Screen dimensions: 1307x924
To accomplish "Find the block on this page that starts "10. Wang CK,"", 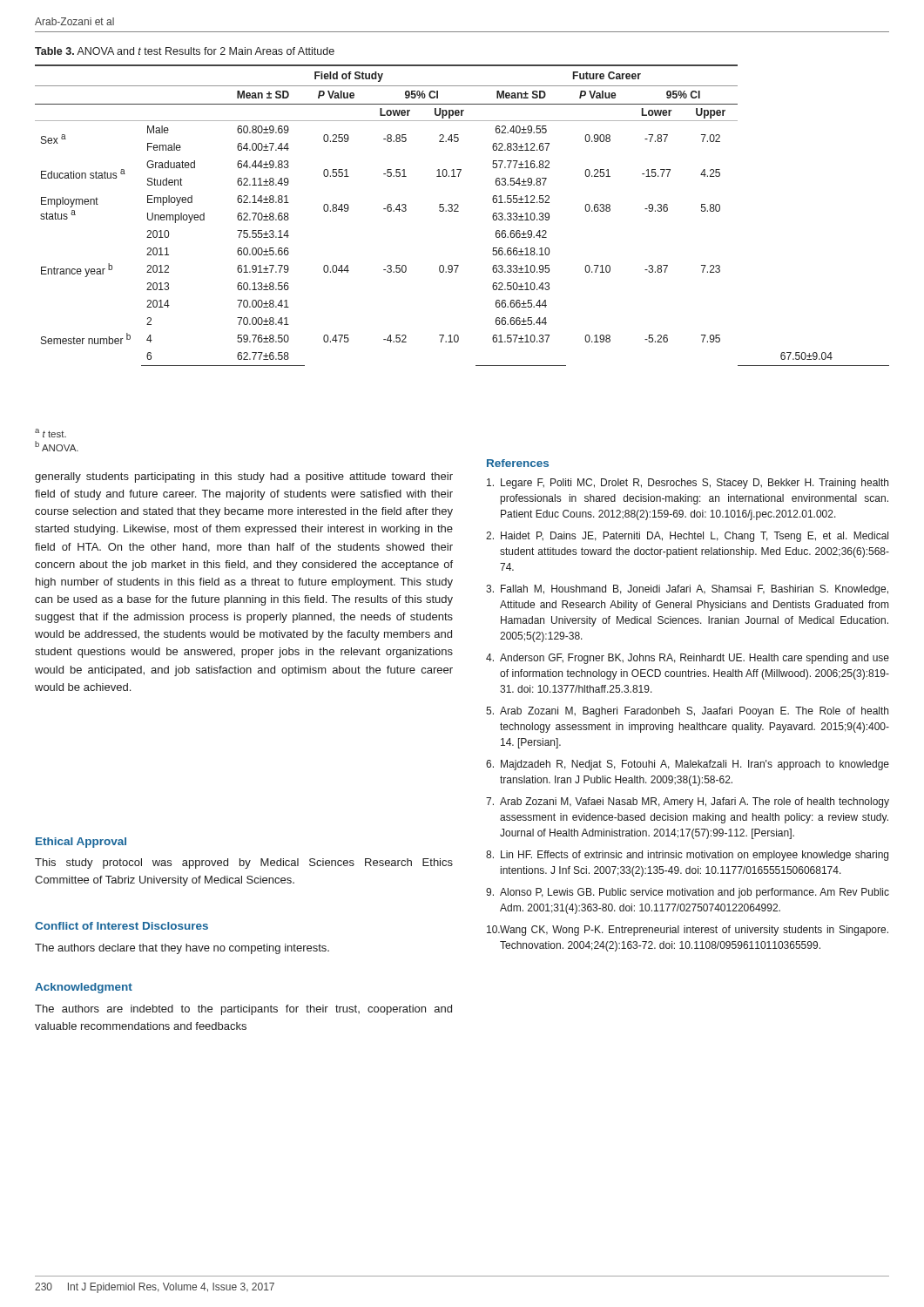I will [x=688, y=938].
